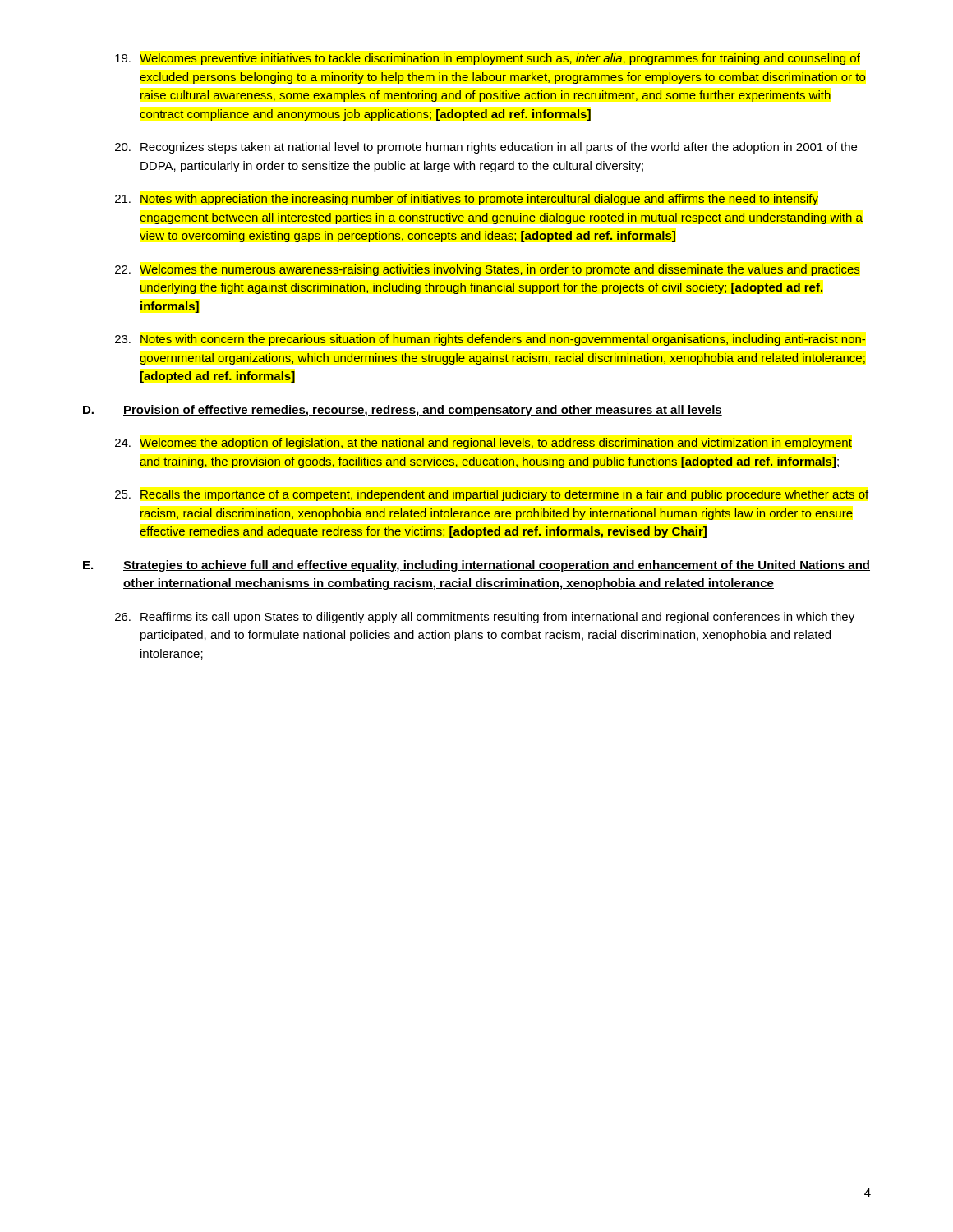Locate the list item with the text "25. Recalls the importance"
This screenshot has height=1232, width=953.
click(476, 513)
